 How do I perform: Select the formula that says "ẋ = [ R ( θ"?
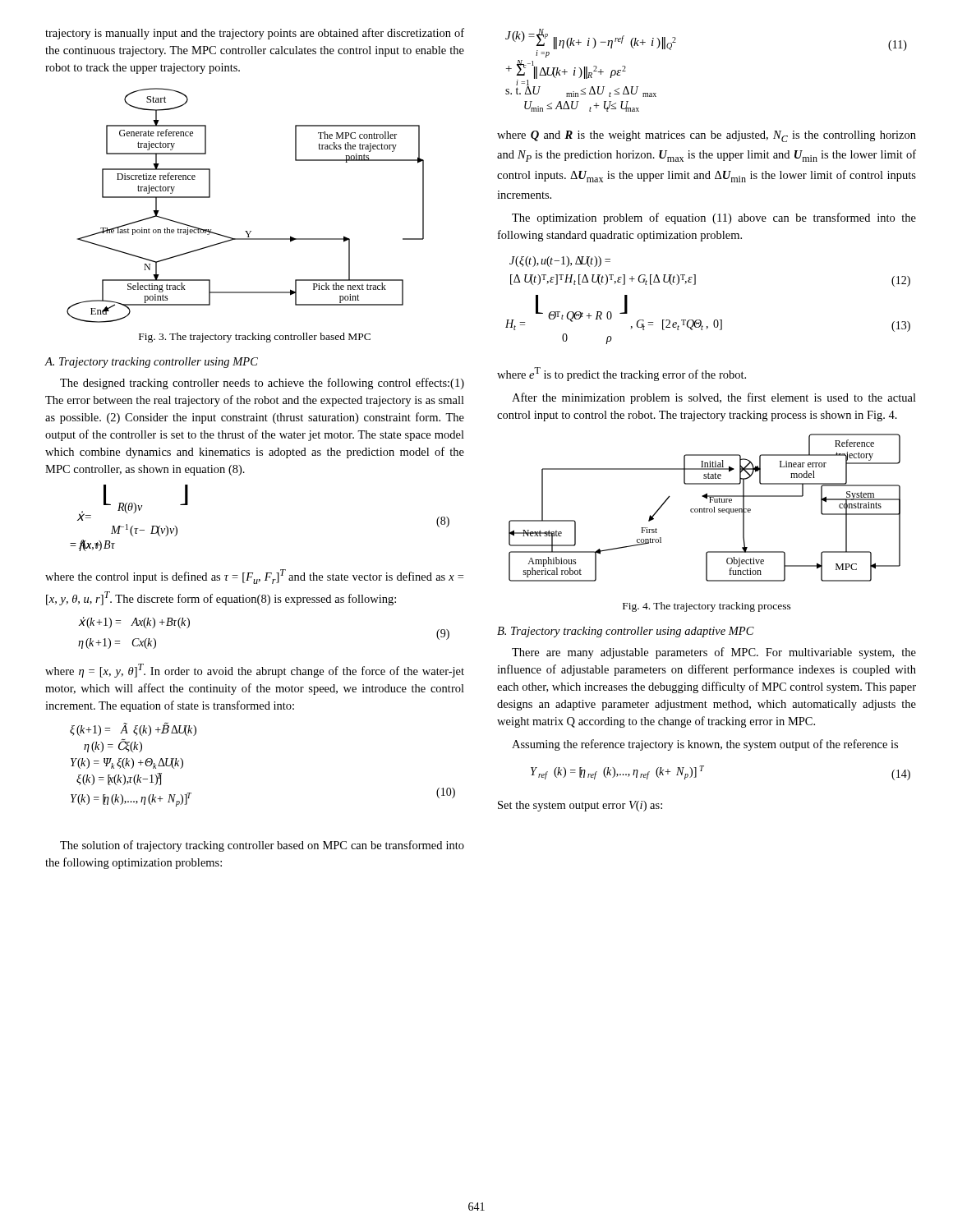[124, 510]
